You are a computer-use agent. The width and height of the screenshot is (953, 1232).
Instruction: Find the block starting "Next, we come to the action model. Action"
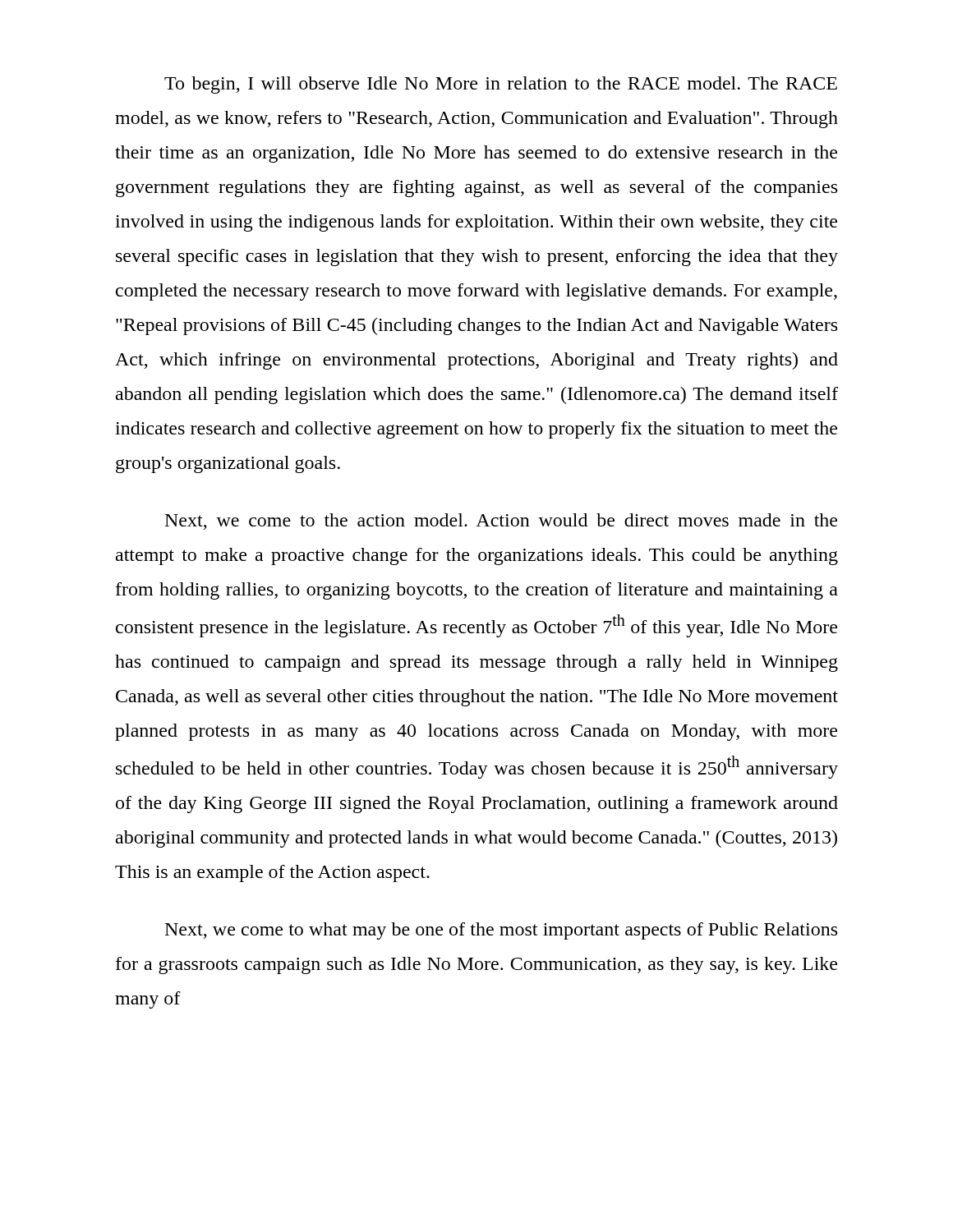476,696
